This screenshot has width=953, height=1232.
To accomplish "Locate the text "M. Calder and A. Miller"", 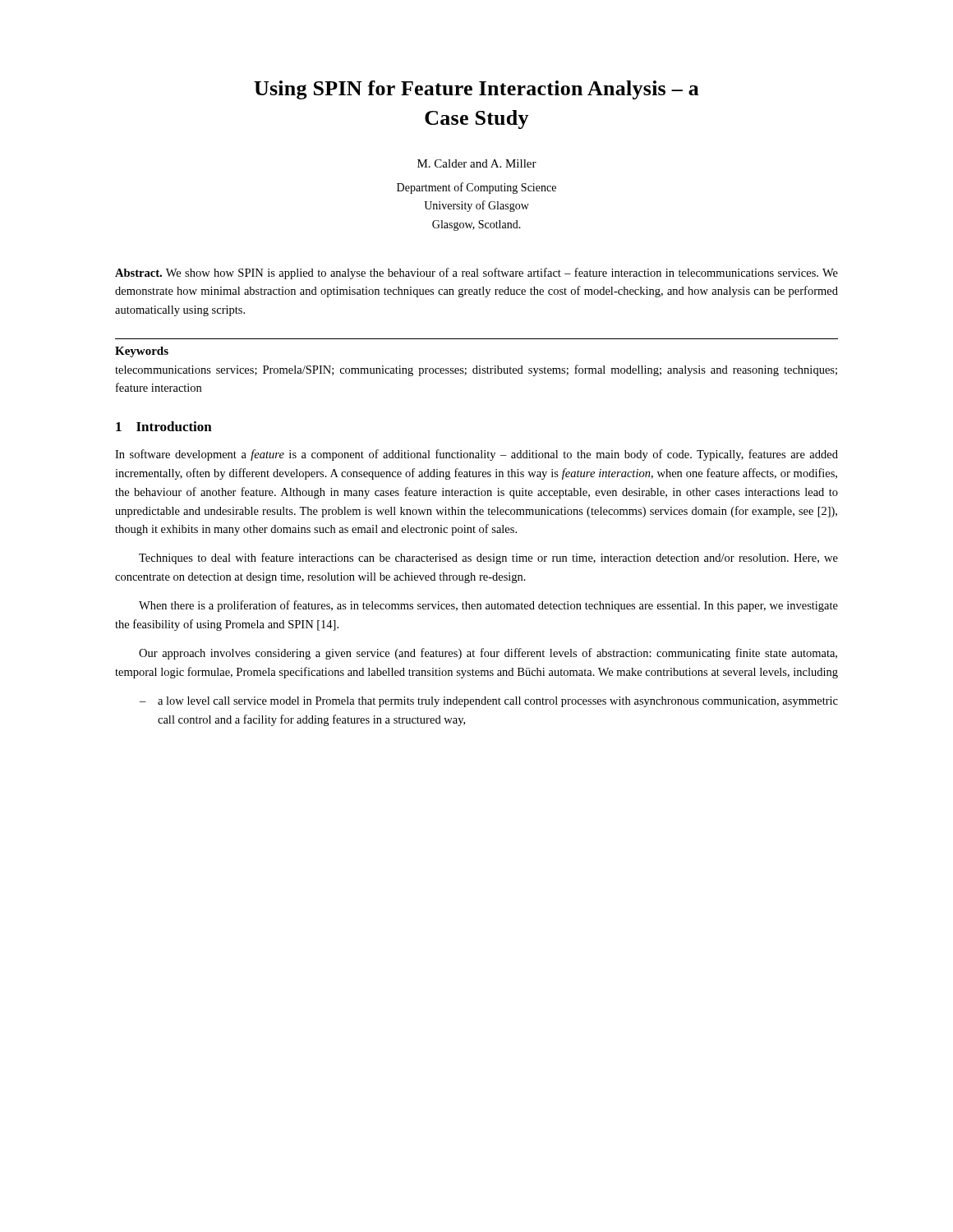I will tap(476, 163).
